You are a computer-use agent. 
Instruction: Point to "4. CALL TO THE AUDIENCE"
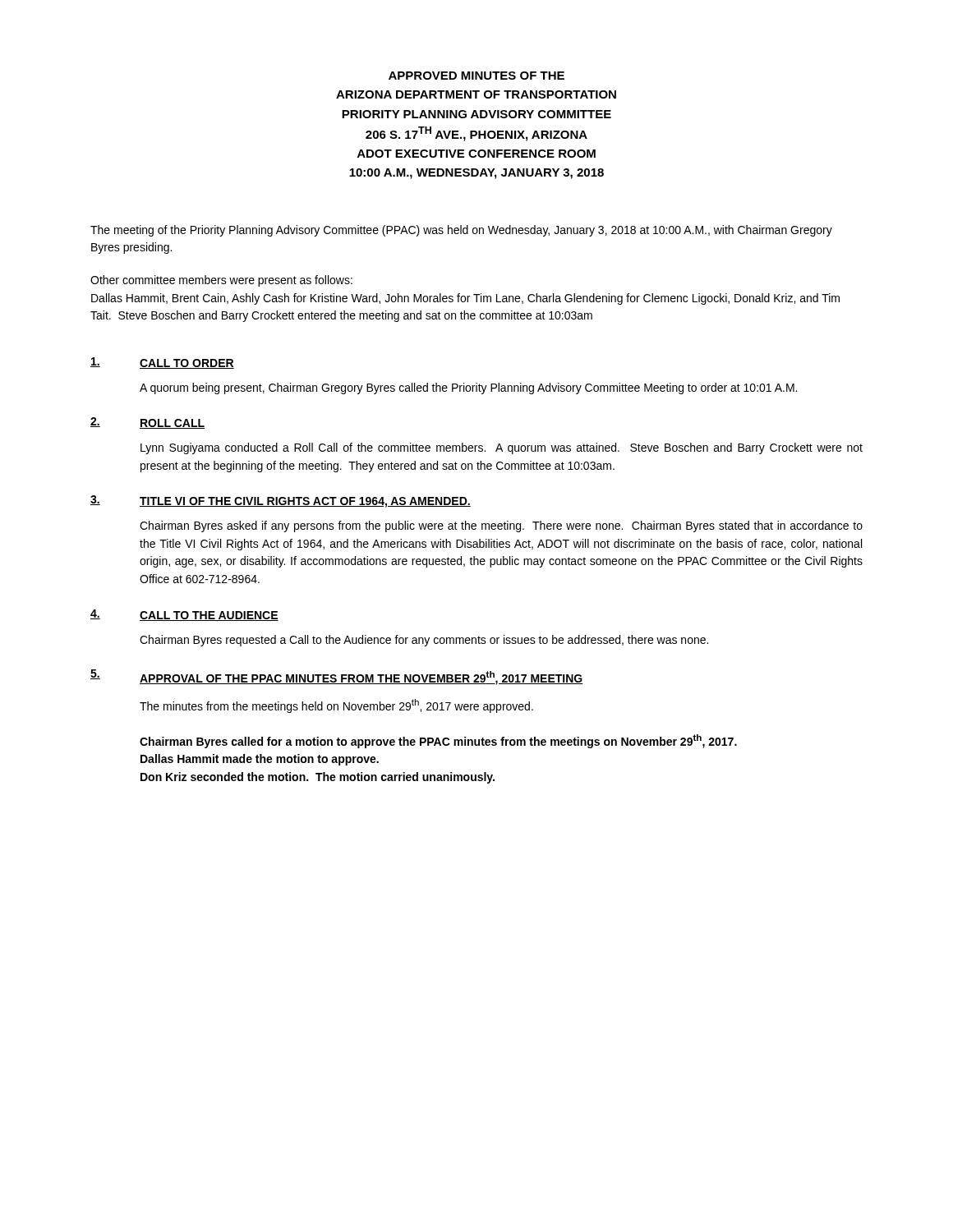[184, 615]
